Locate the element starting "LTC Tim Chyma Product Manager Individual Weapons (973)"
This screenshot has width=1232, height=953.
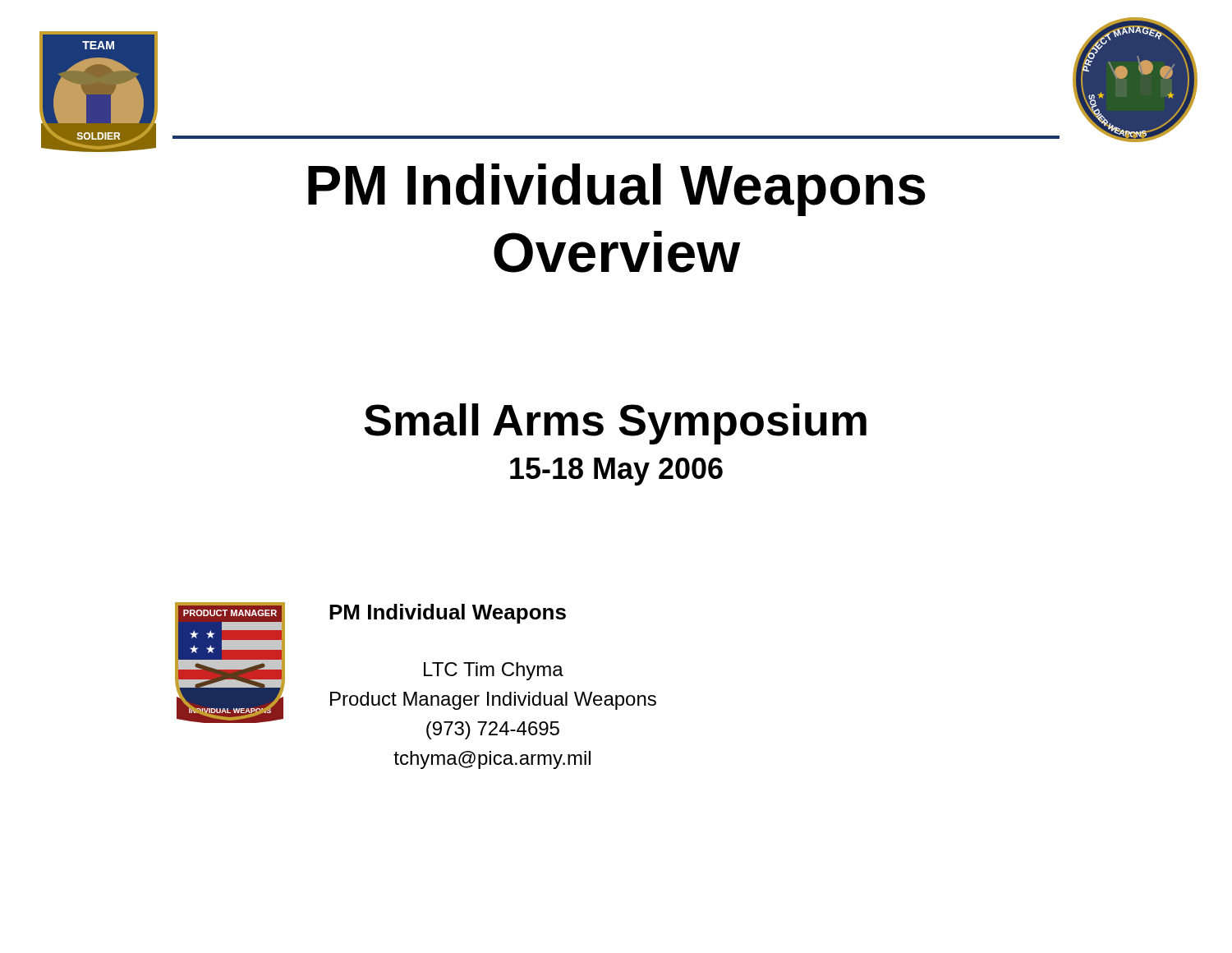(493, 714)
